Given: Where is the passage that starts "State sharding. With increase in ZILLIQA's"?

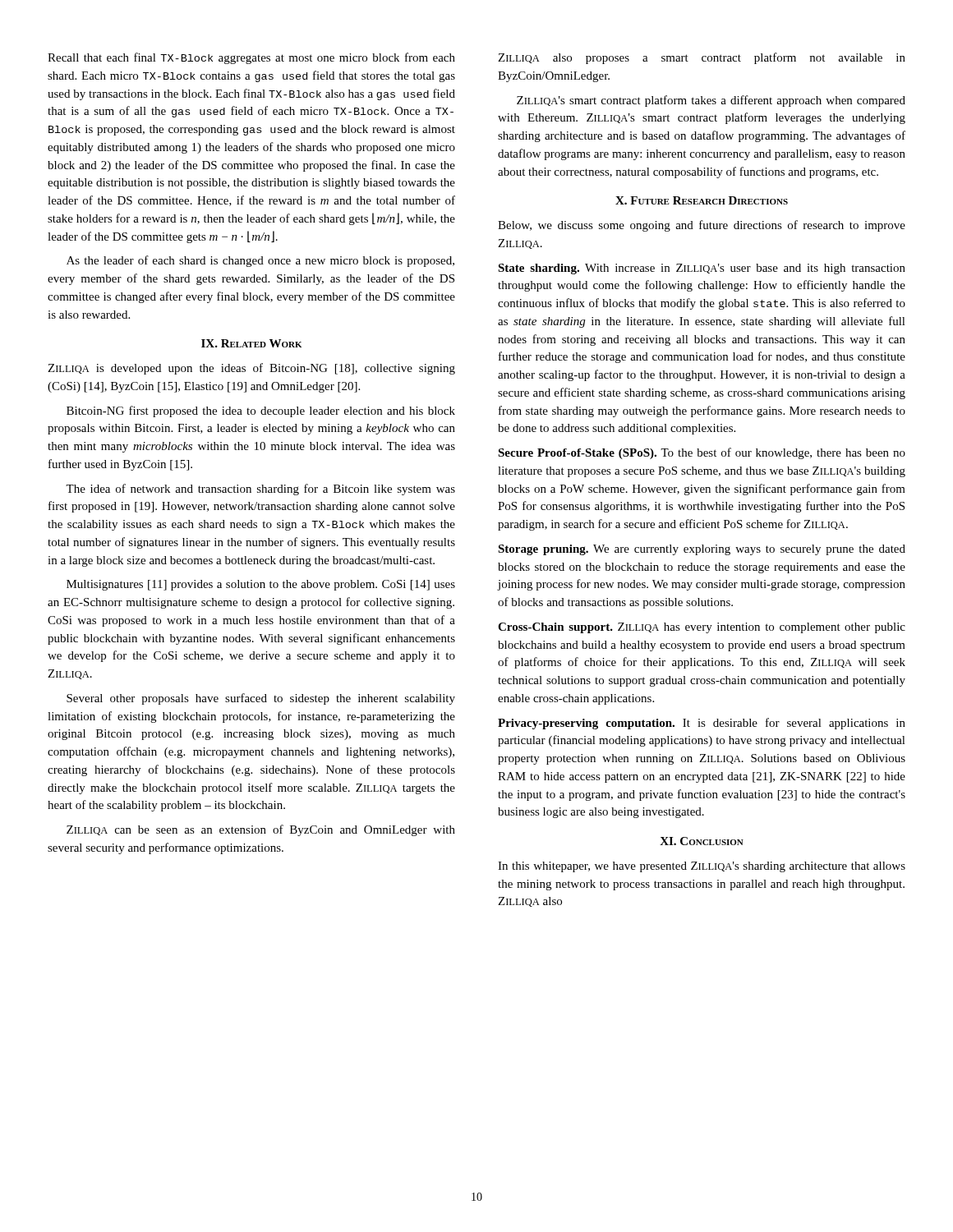Looking at the screenshot, I should pos(702,348).
